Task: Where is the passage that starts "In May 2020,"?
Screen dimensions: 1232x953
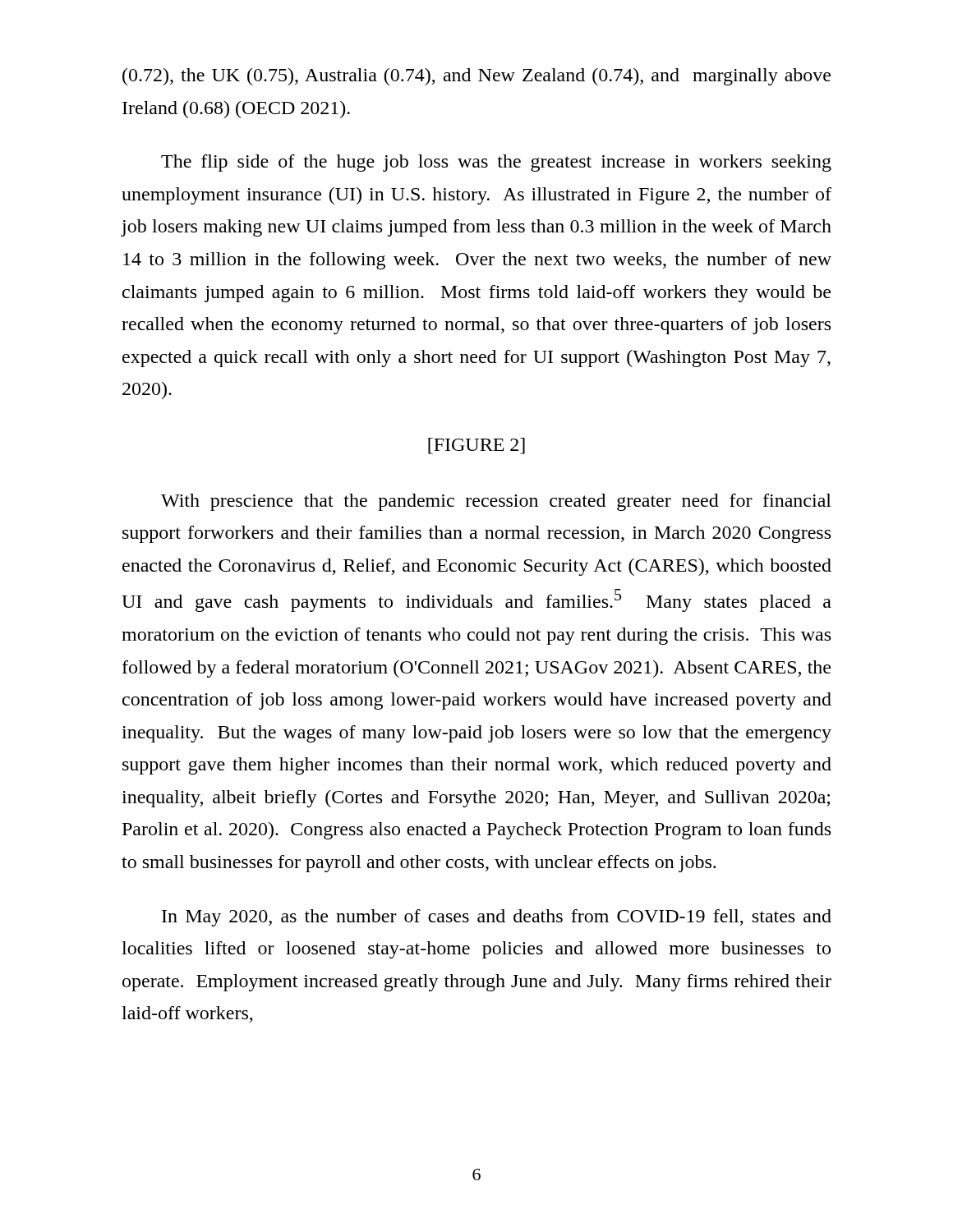Action: 476,964
